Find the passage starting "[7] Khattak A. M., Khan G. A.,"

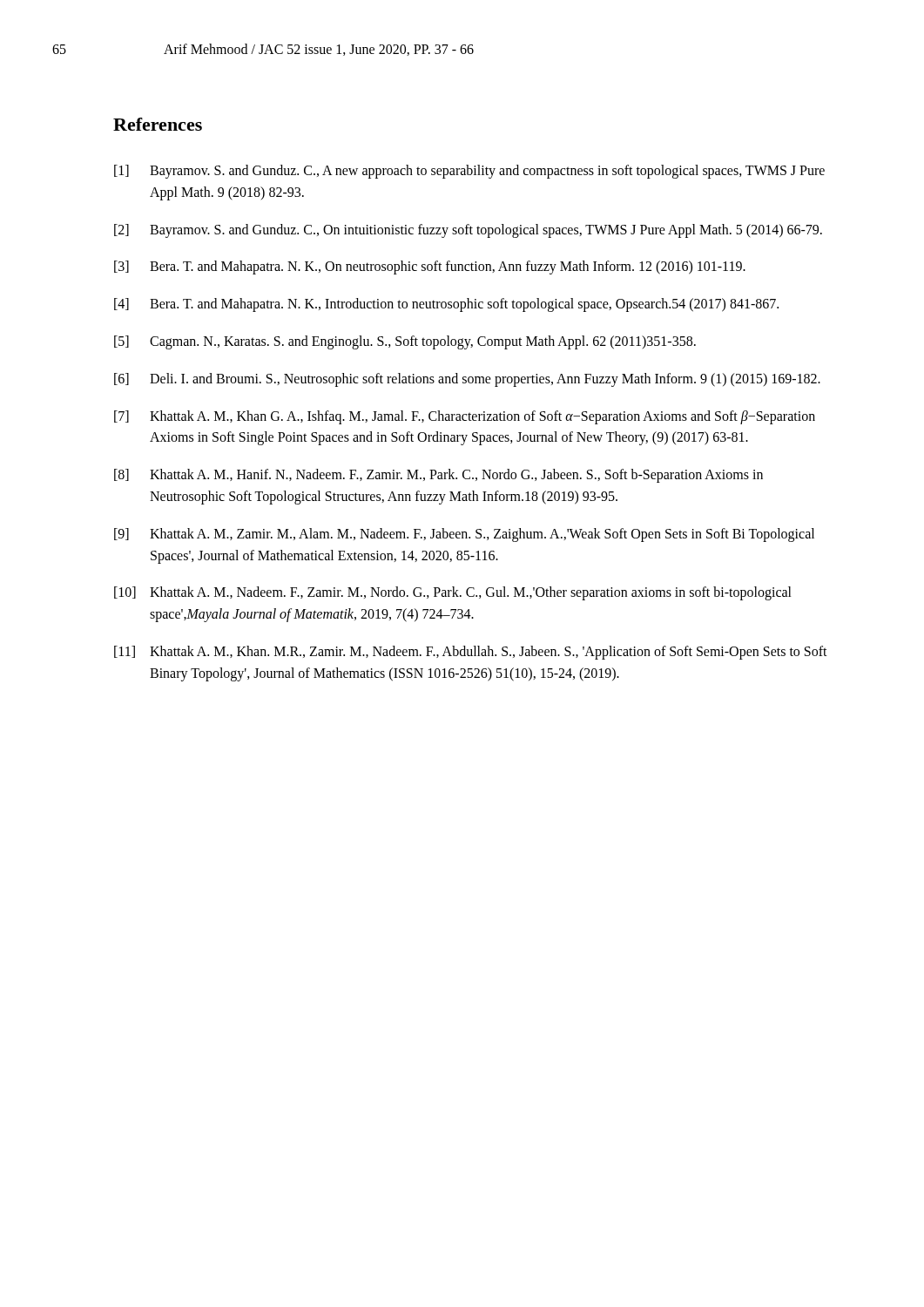[x=475, y=427]
